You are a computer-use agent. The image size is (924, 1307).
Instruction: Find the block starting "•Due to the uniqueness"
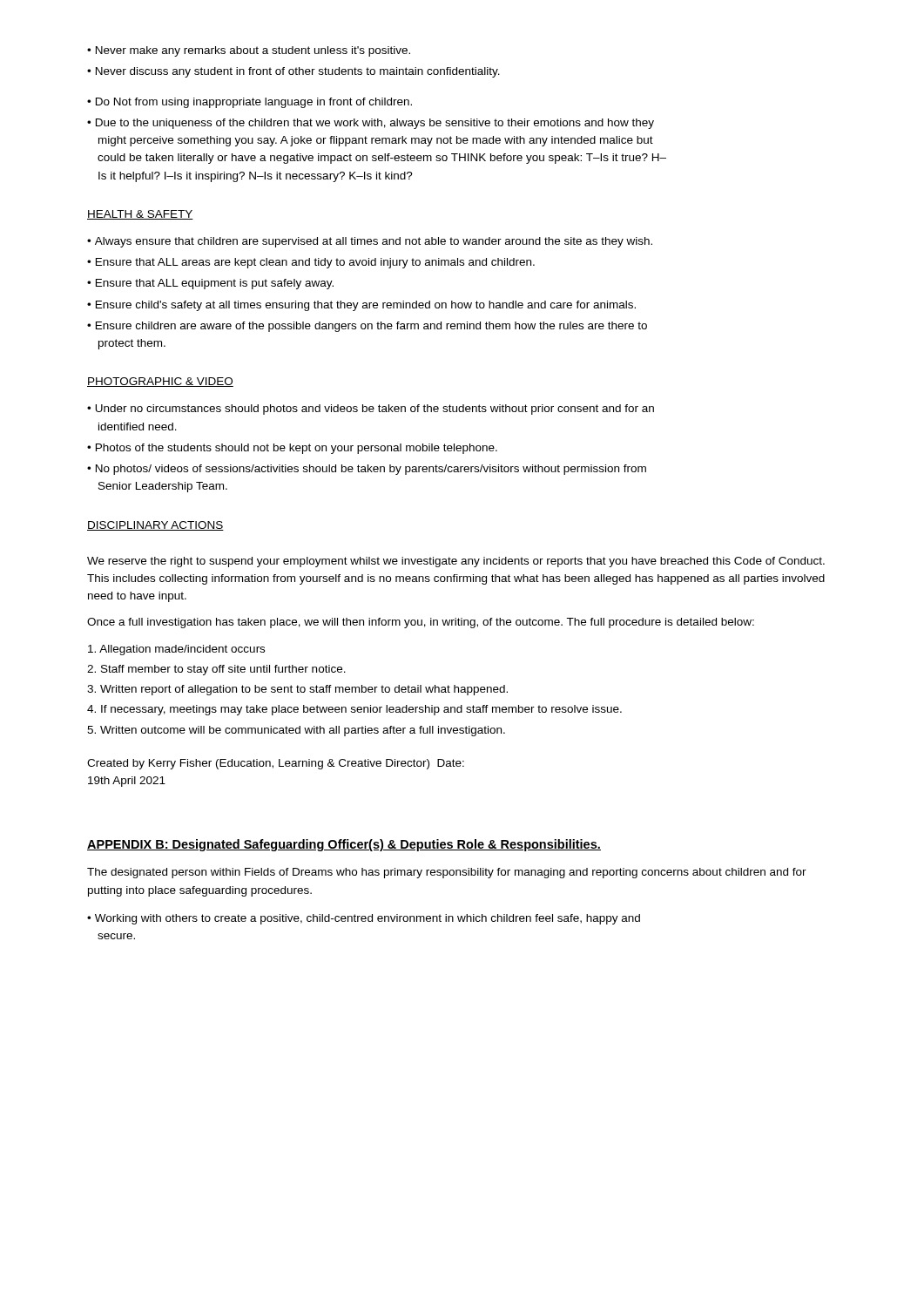coord(377,150)
